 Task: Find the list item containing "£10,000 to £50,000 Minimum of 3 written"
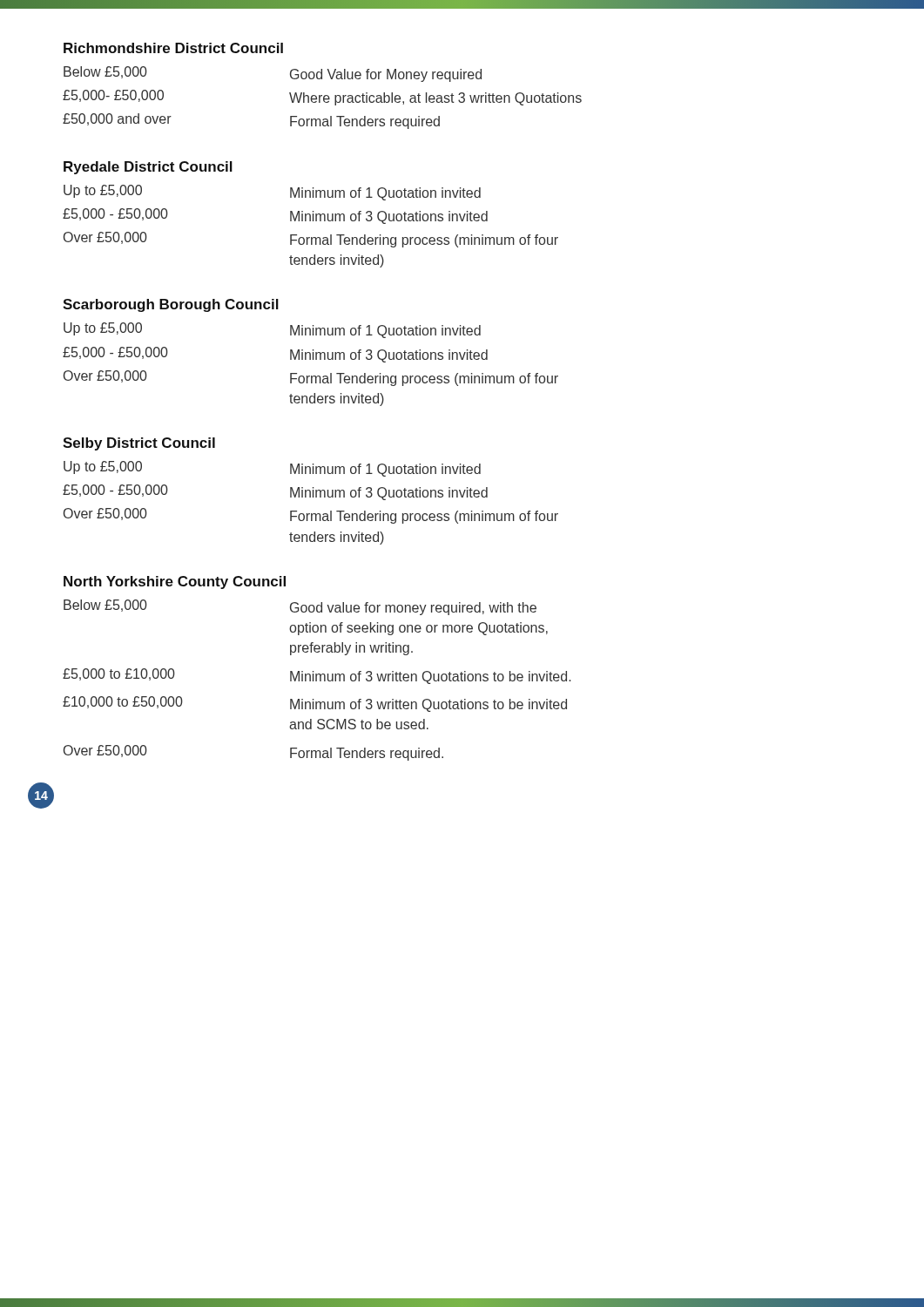(x=462, y=714)
